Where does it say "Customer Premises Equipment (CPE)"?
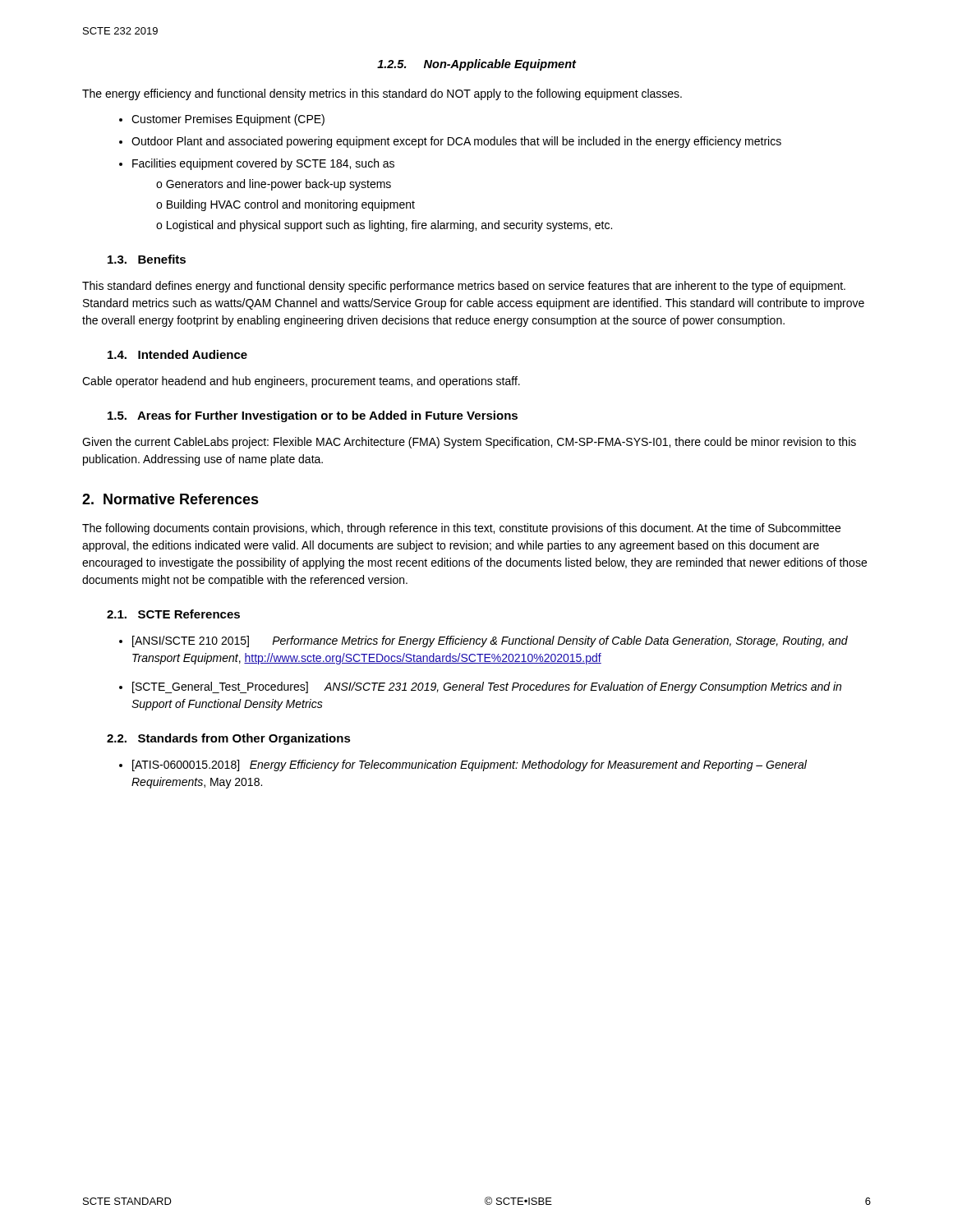 (228, 119)
